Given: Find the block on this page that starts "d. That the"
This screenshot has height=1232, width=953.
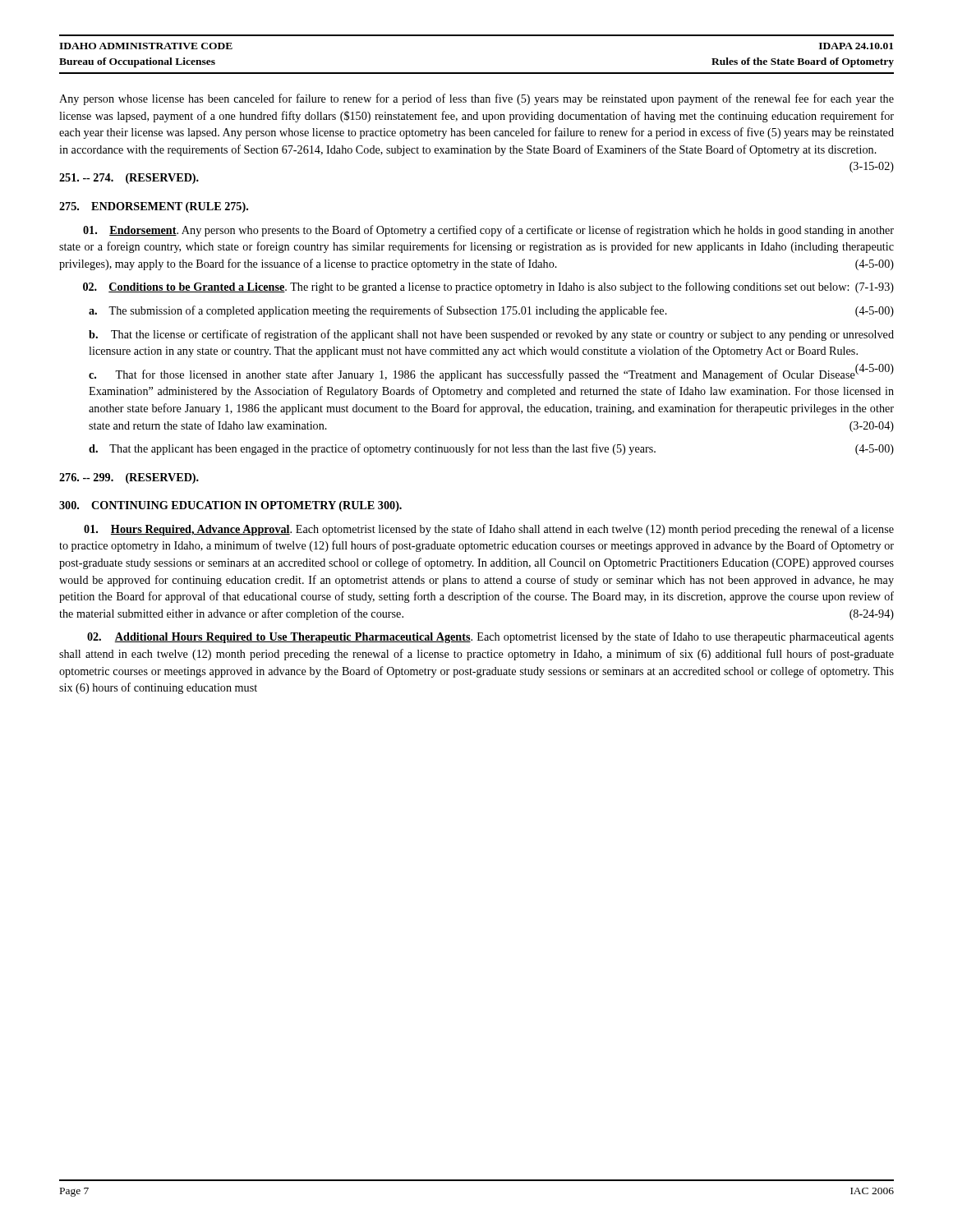Looking at the screenshot, I should click(x=476, y=449).
